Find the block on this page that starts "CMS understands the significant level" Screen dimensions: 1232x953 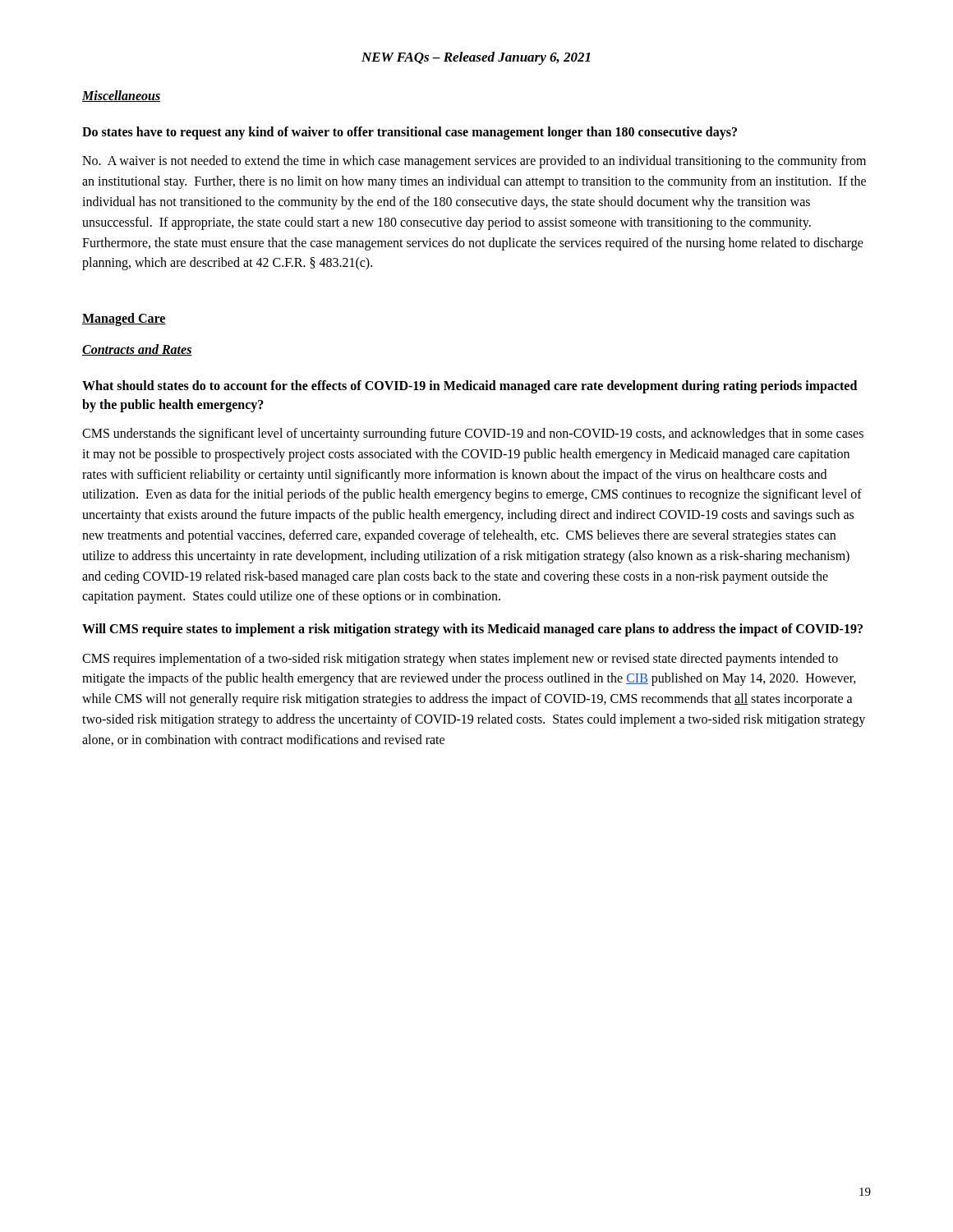tap(473, 515)
